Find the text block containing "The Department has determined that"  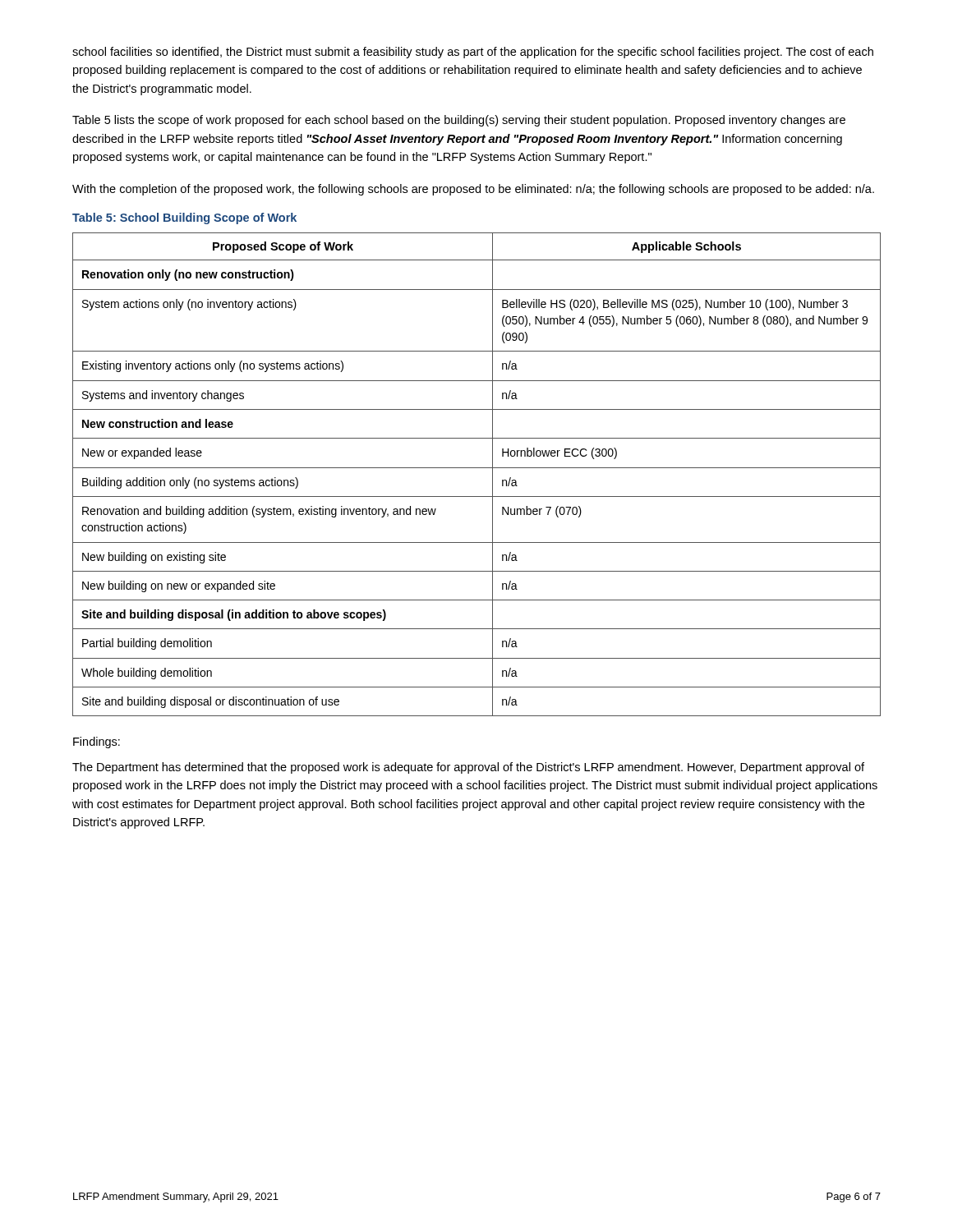(475, 795)
